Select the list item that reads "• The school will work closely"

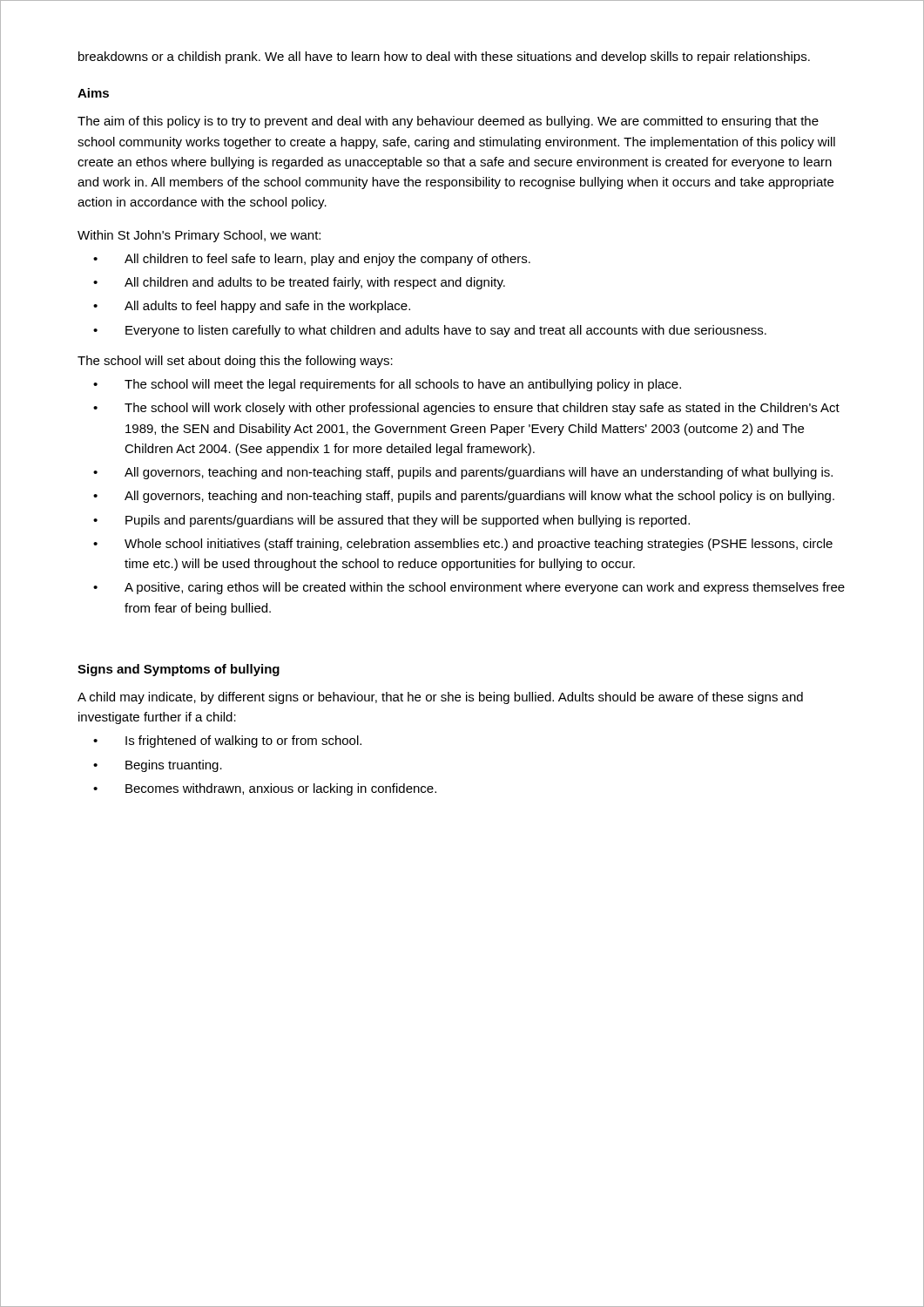pyautogui.click(x=462, y=428)
